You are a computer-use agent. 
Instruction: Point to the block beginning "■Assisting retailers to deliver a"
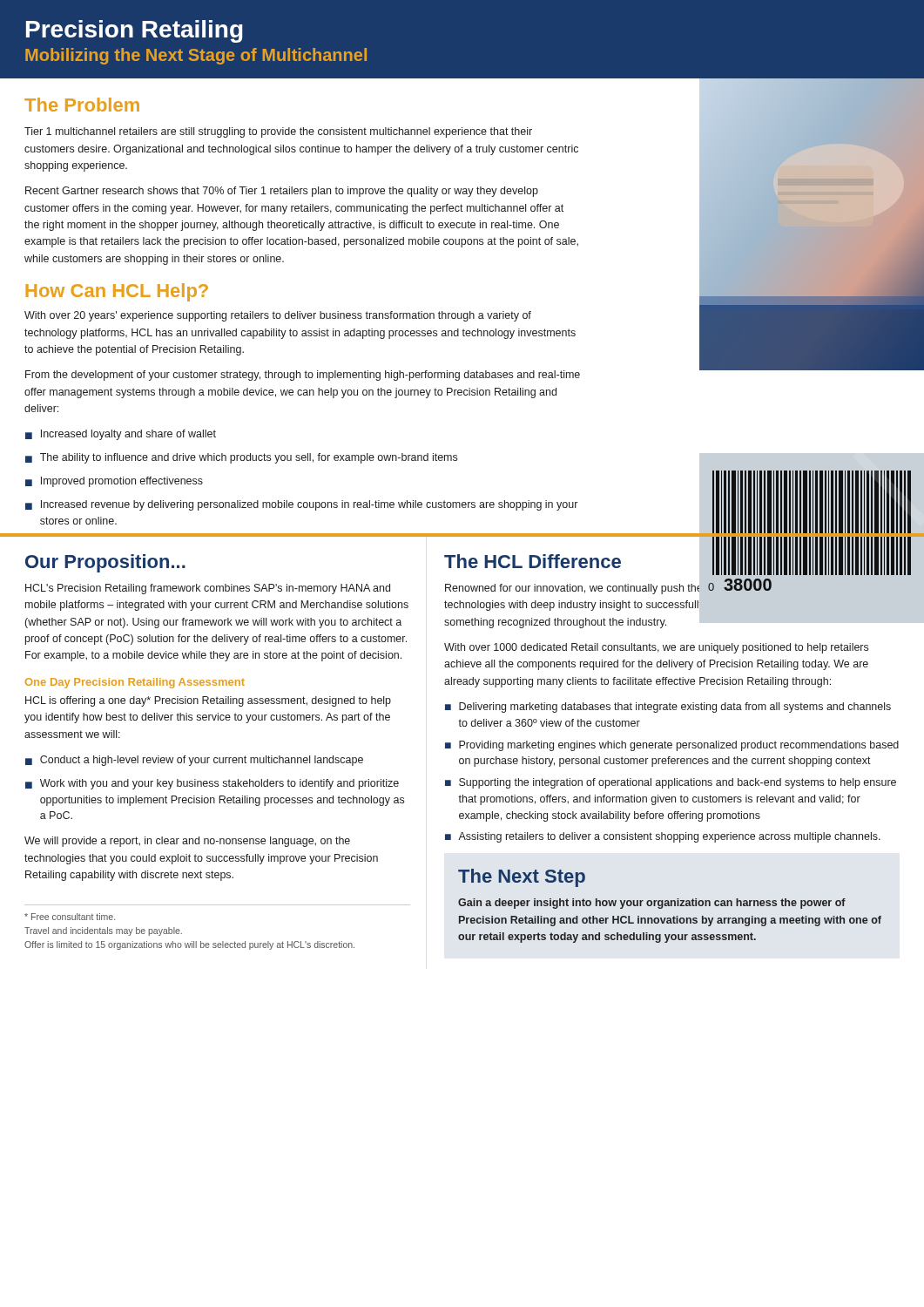click(x=663, y=838)
